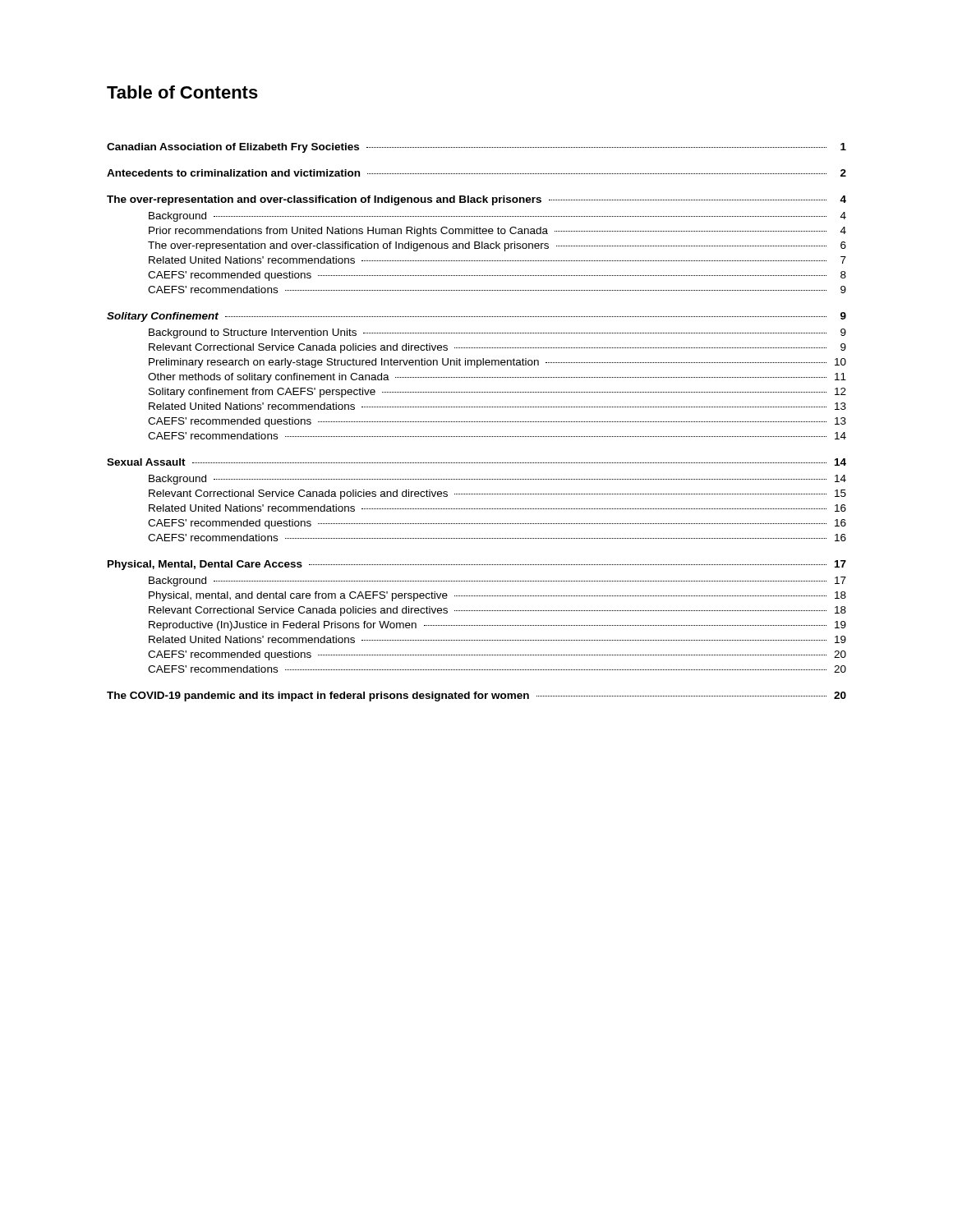Click on the passage starting "Related United Nations' recommendations 13"

pyautogui.click(x=497, y=407)
